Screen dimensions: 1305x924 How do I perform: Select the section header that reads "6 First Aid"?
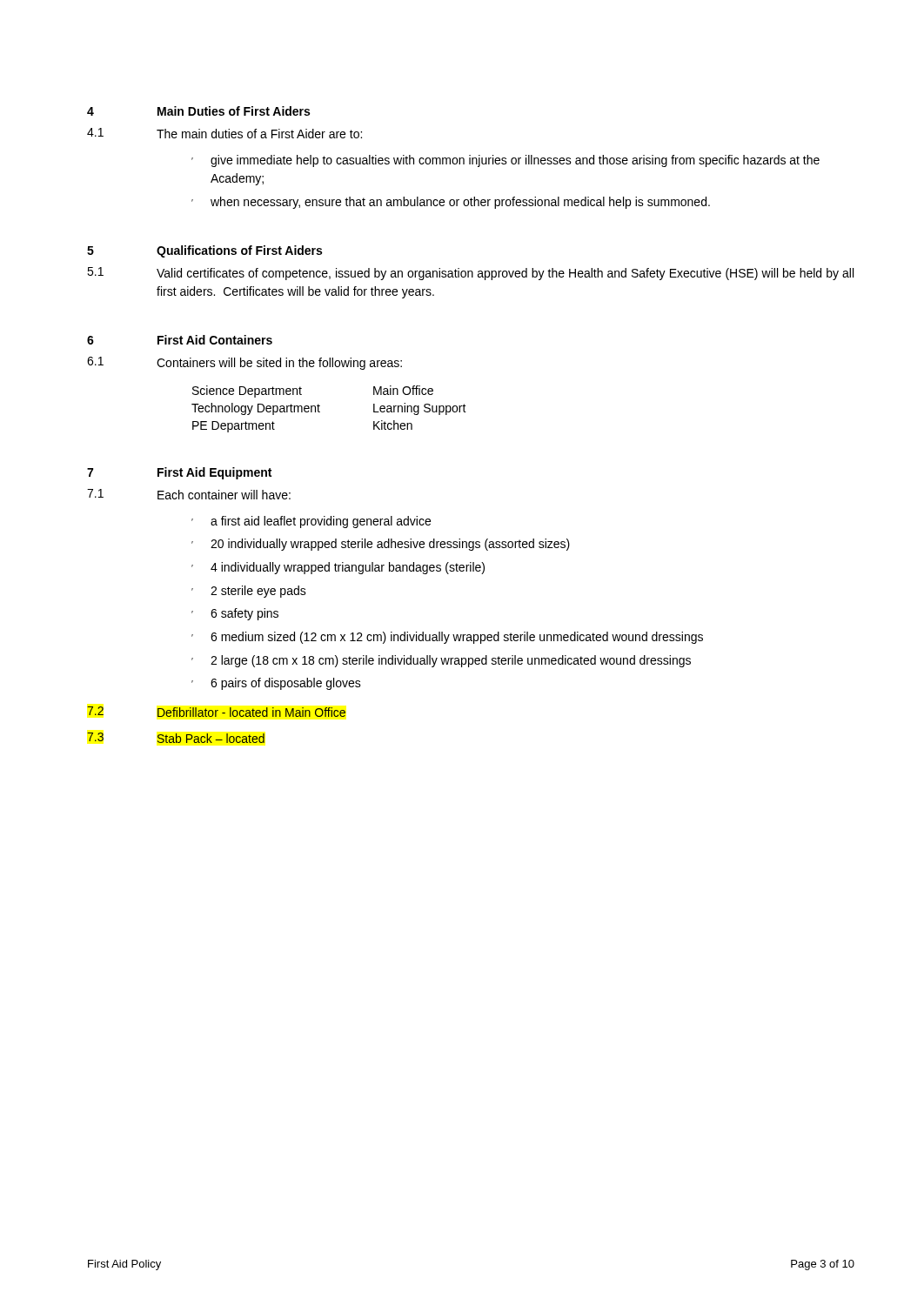(180, 340)
